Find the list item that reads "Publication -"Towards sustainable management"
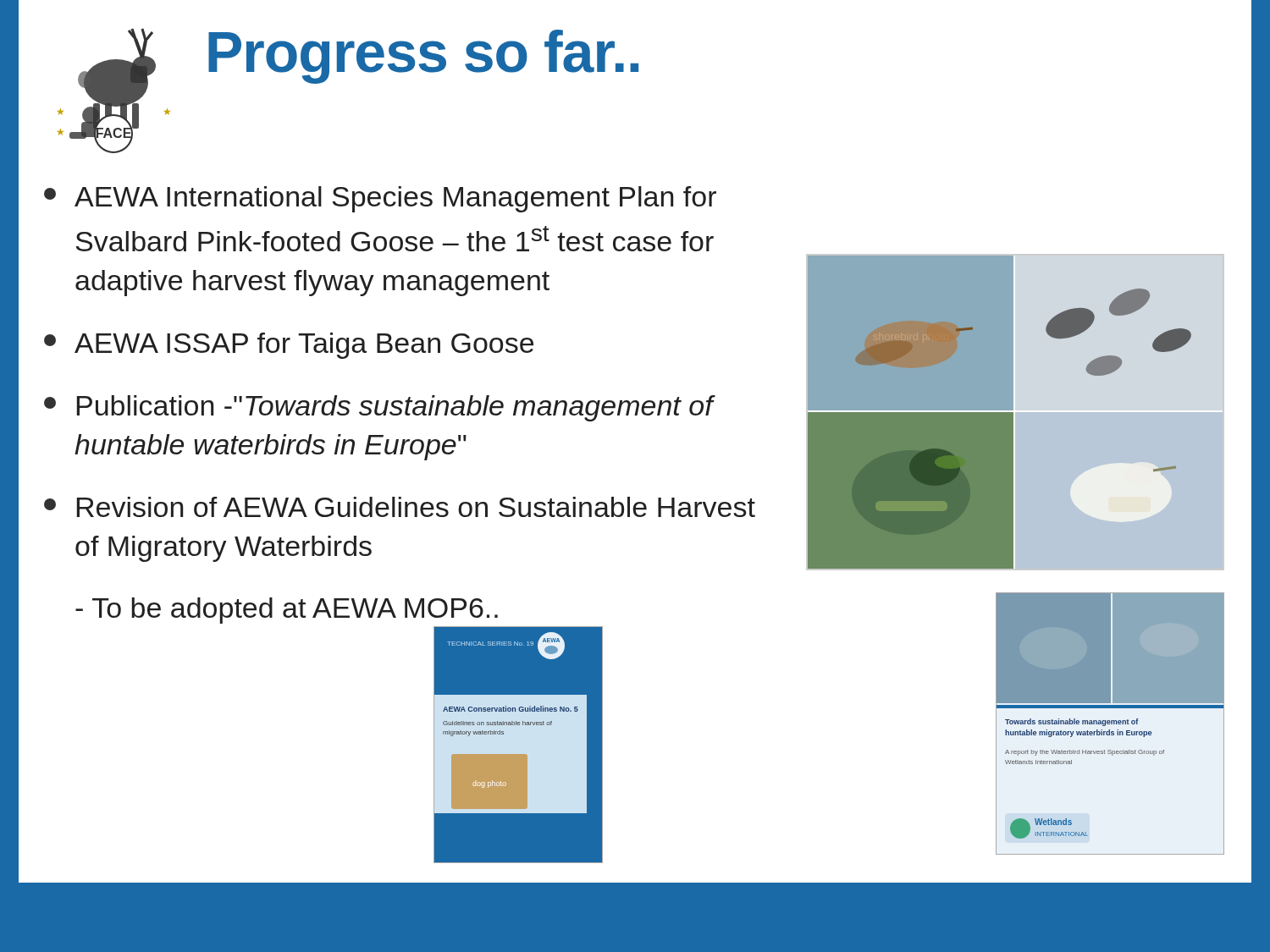Image resolution: width=1270 pixels, height=952 pixels. pyautogui.click(x=400, y=425)
